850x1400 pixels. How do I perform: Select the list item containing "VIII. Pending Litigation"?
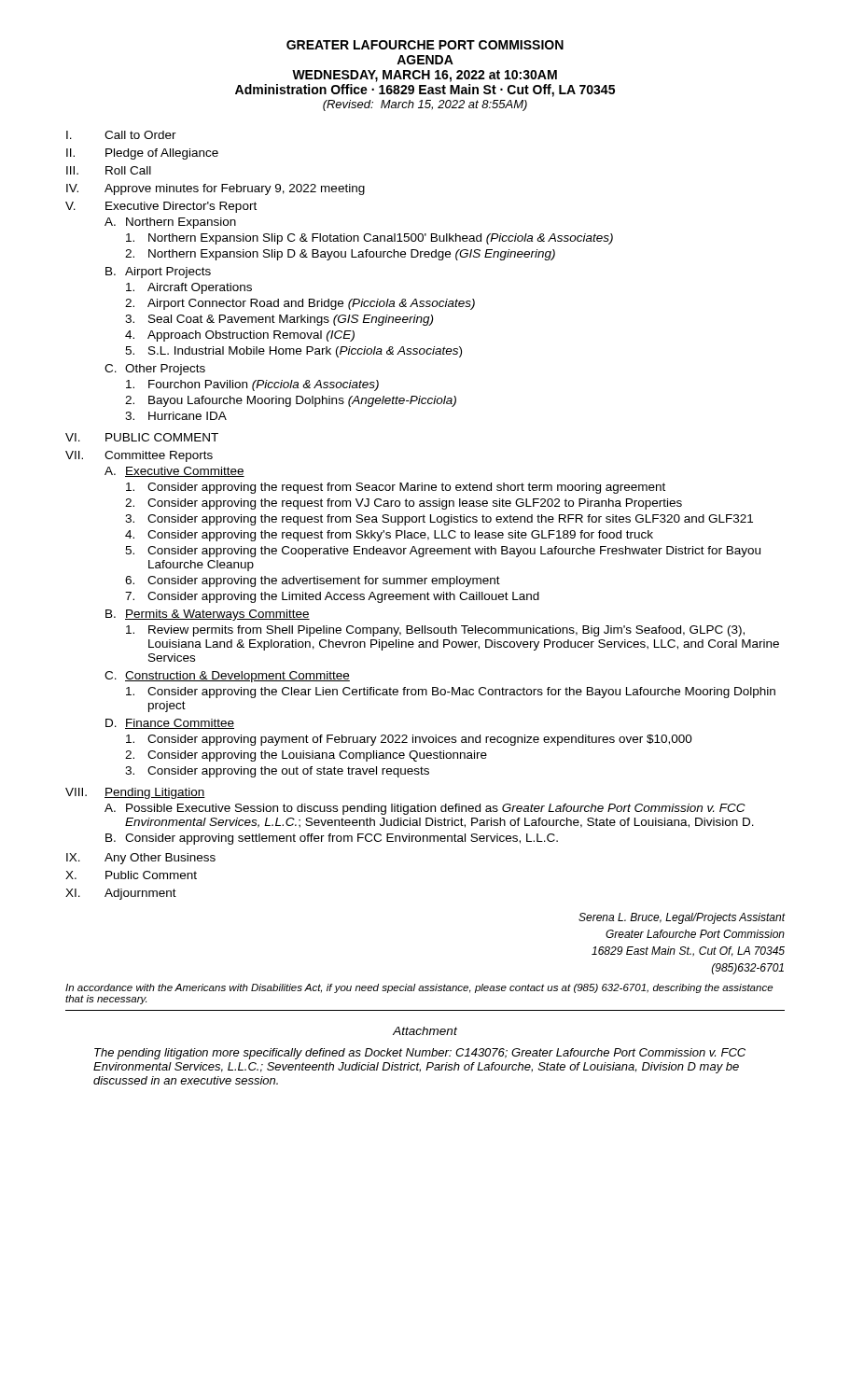coord(425,816)
